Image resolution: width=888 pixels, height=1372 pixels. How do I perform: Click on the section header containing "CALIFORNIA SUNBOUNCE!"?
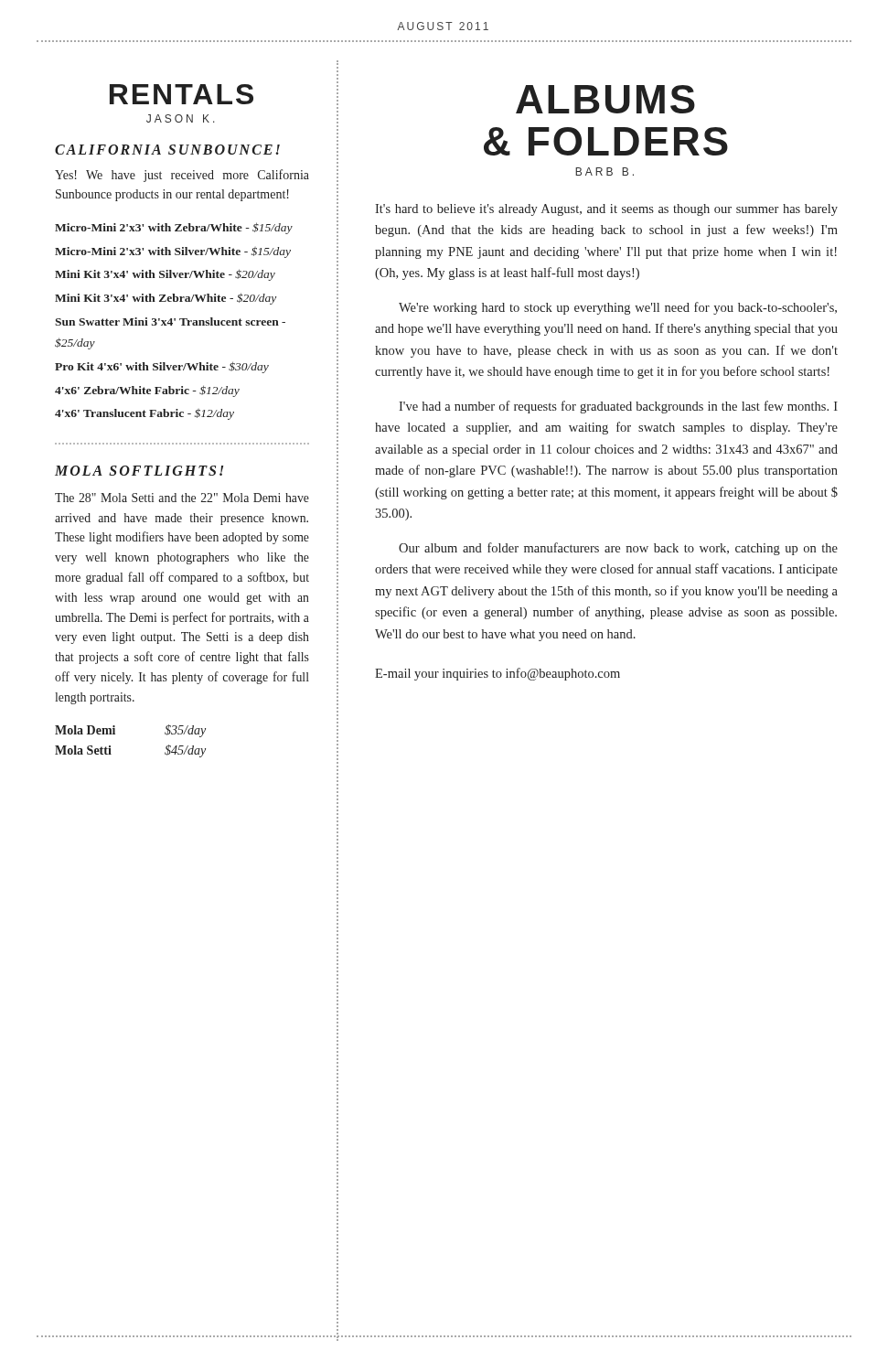(169, 150)
